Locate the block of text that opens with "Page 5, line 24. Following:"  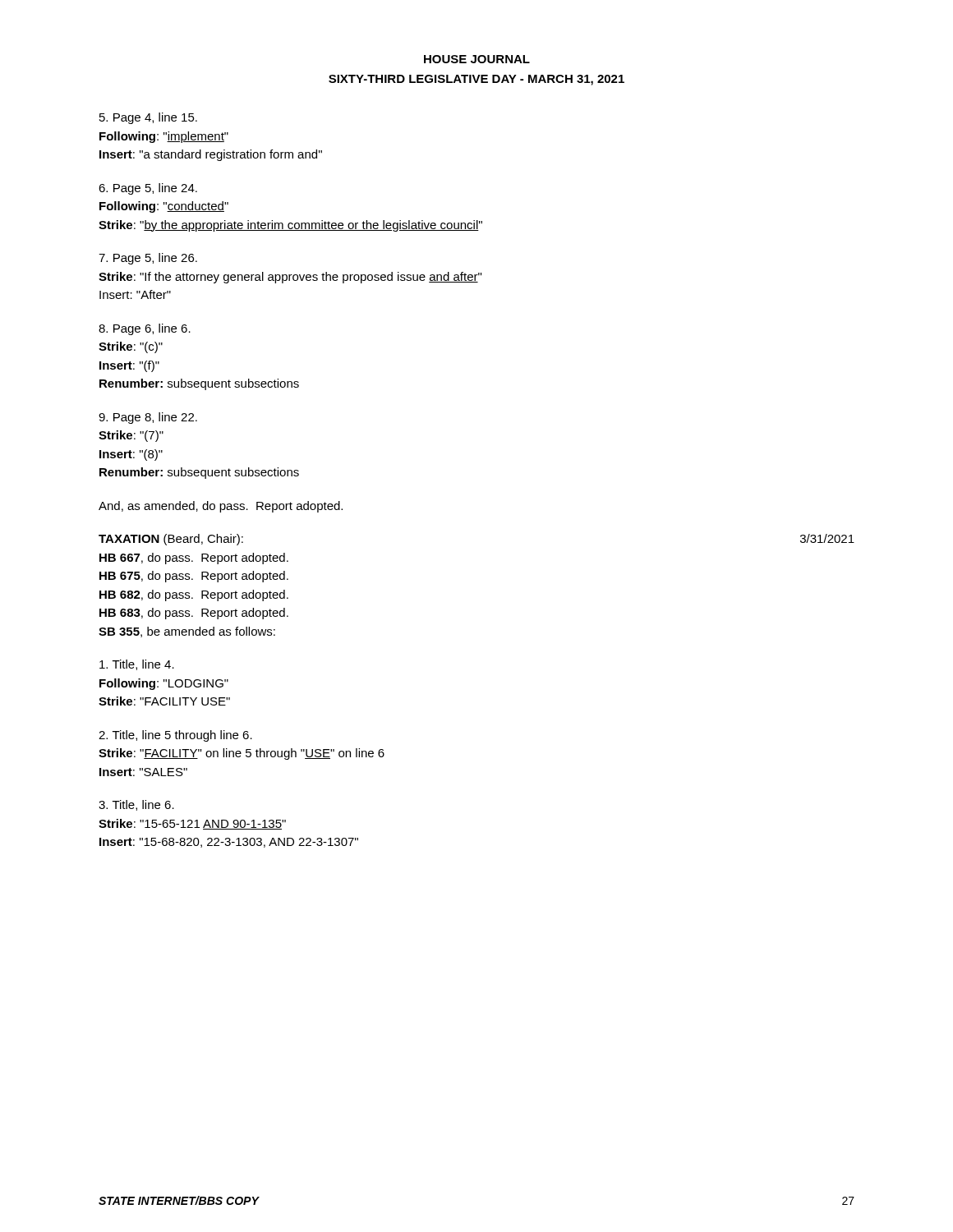point(148,189)
